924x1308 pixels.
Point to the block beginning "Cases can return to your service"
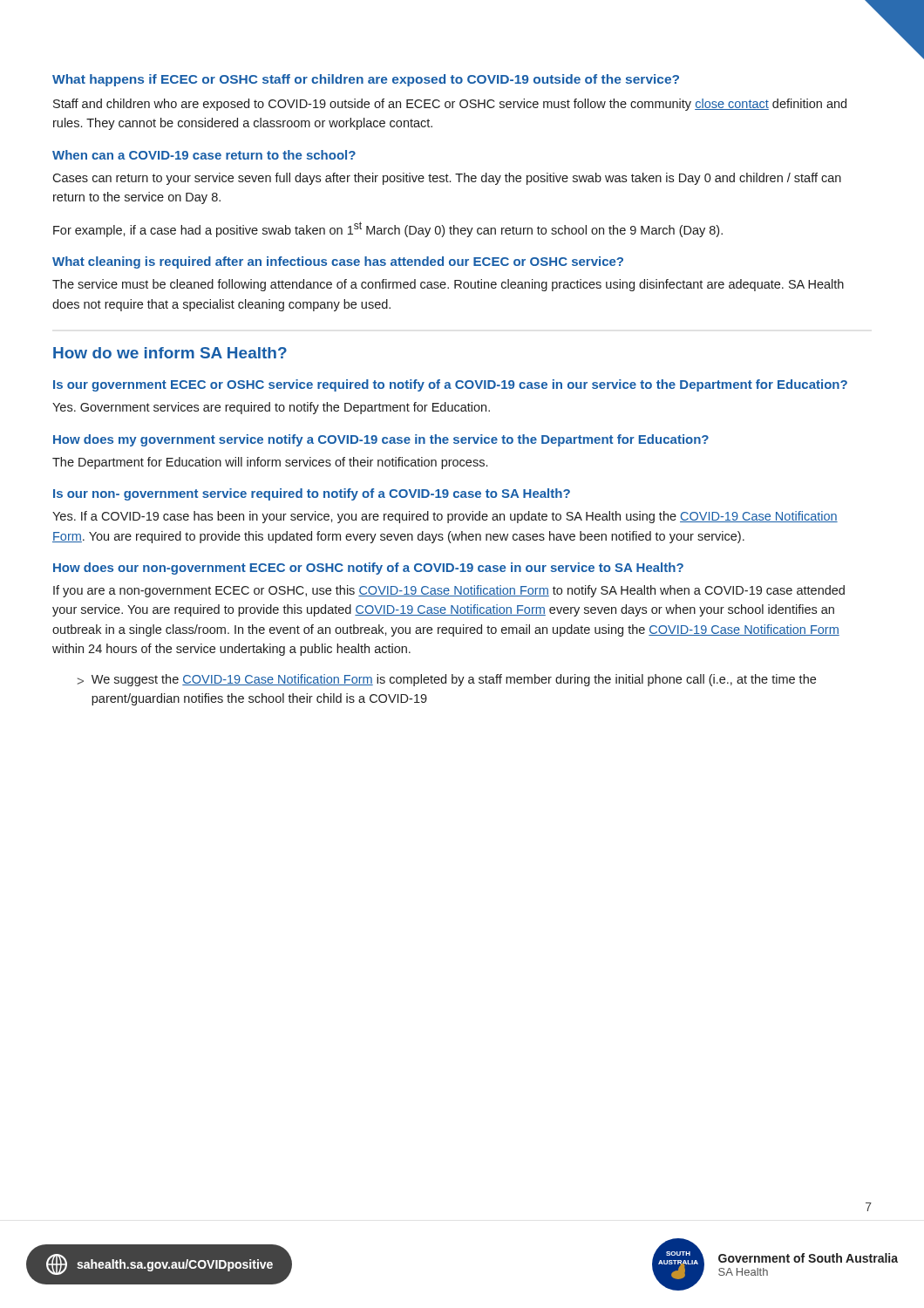pos(447,188)
